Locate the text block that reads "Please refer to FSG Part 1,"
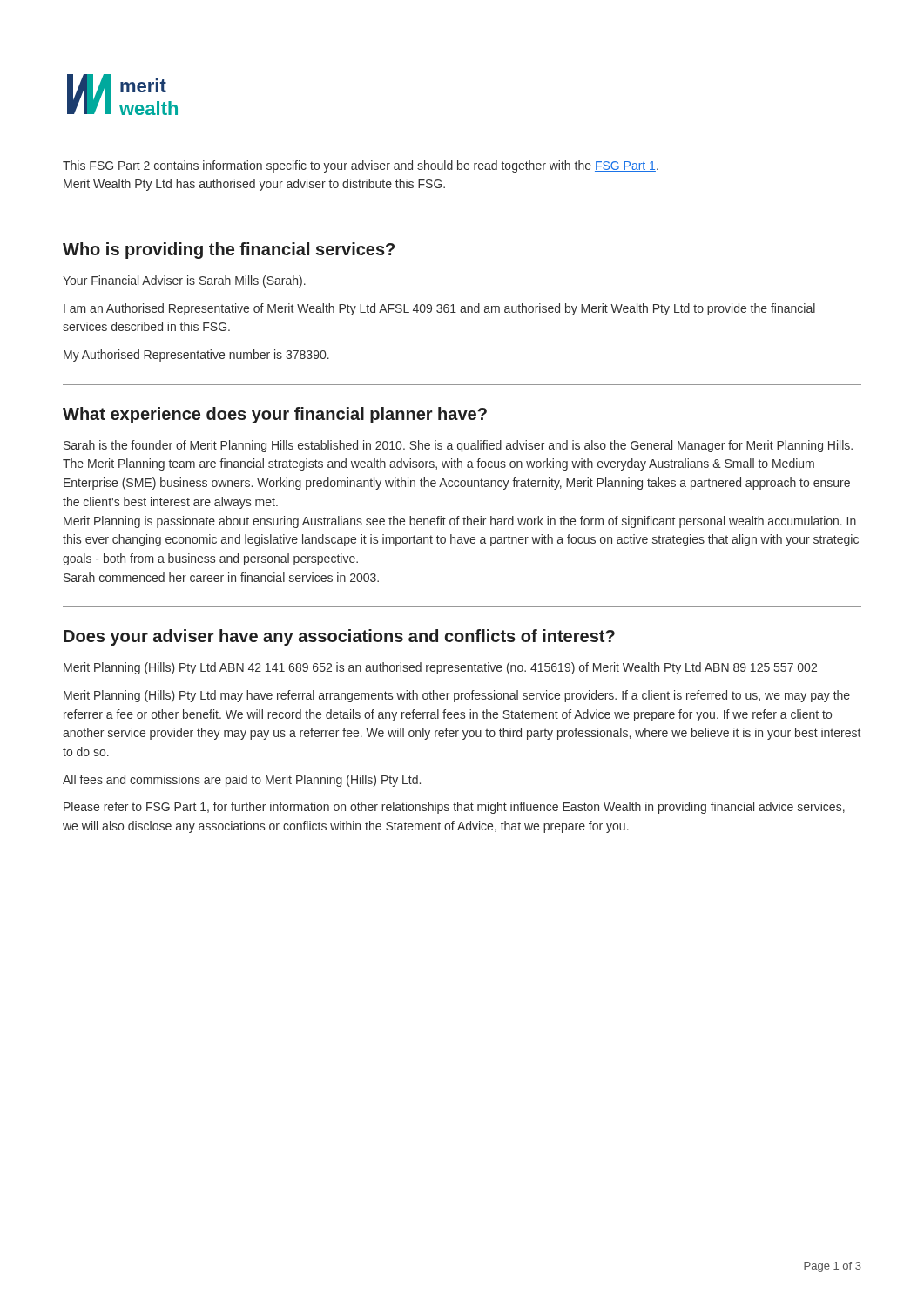The image size is (924, 1307). (x=454, y=817)
